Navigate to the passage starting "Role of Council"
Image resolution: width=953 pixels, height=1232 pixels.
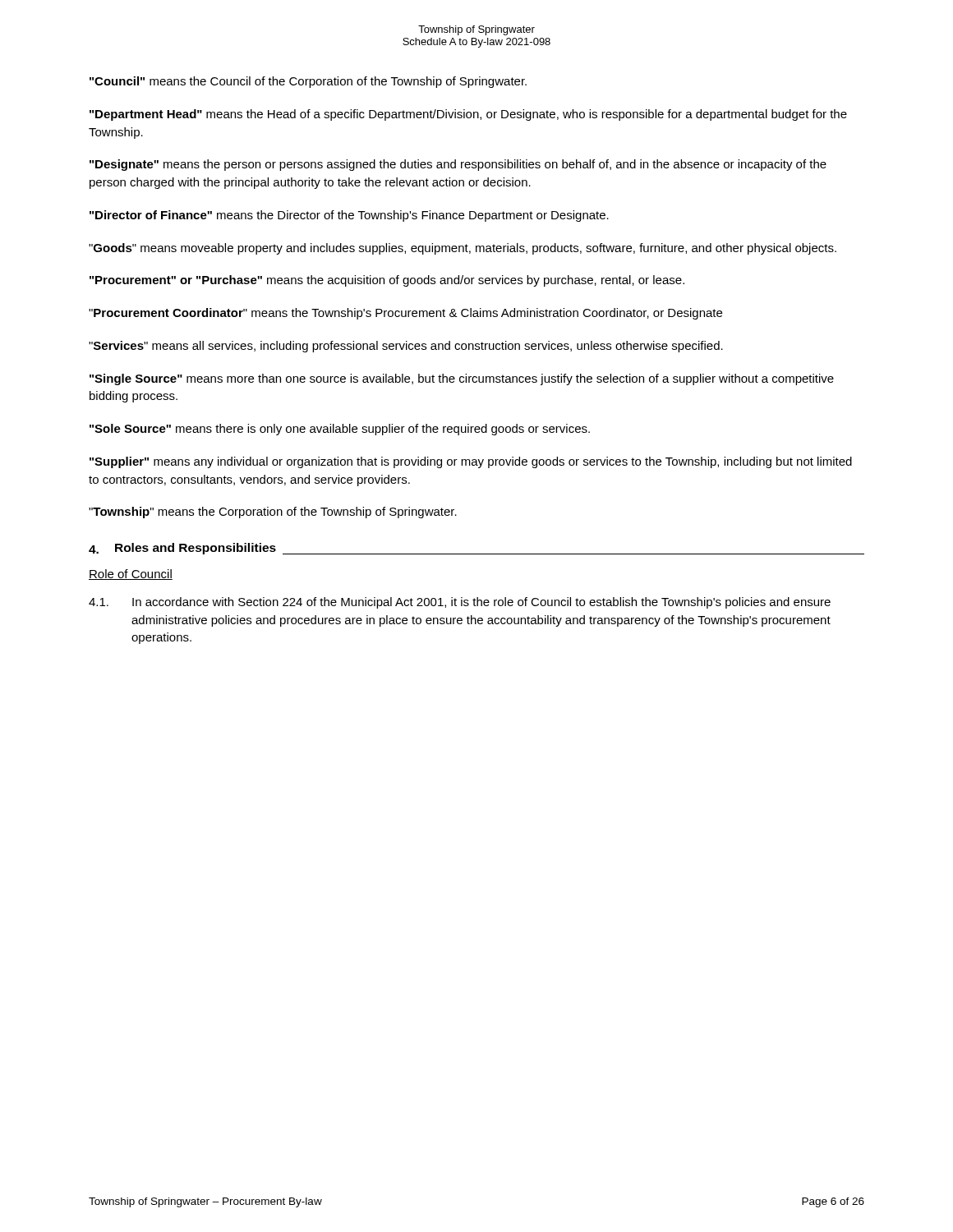(x=131, y=574)
